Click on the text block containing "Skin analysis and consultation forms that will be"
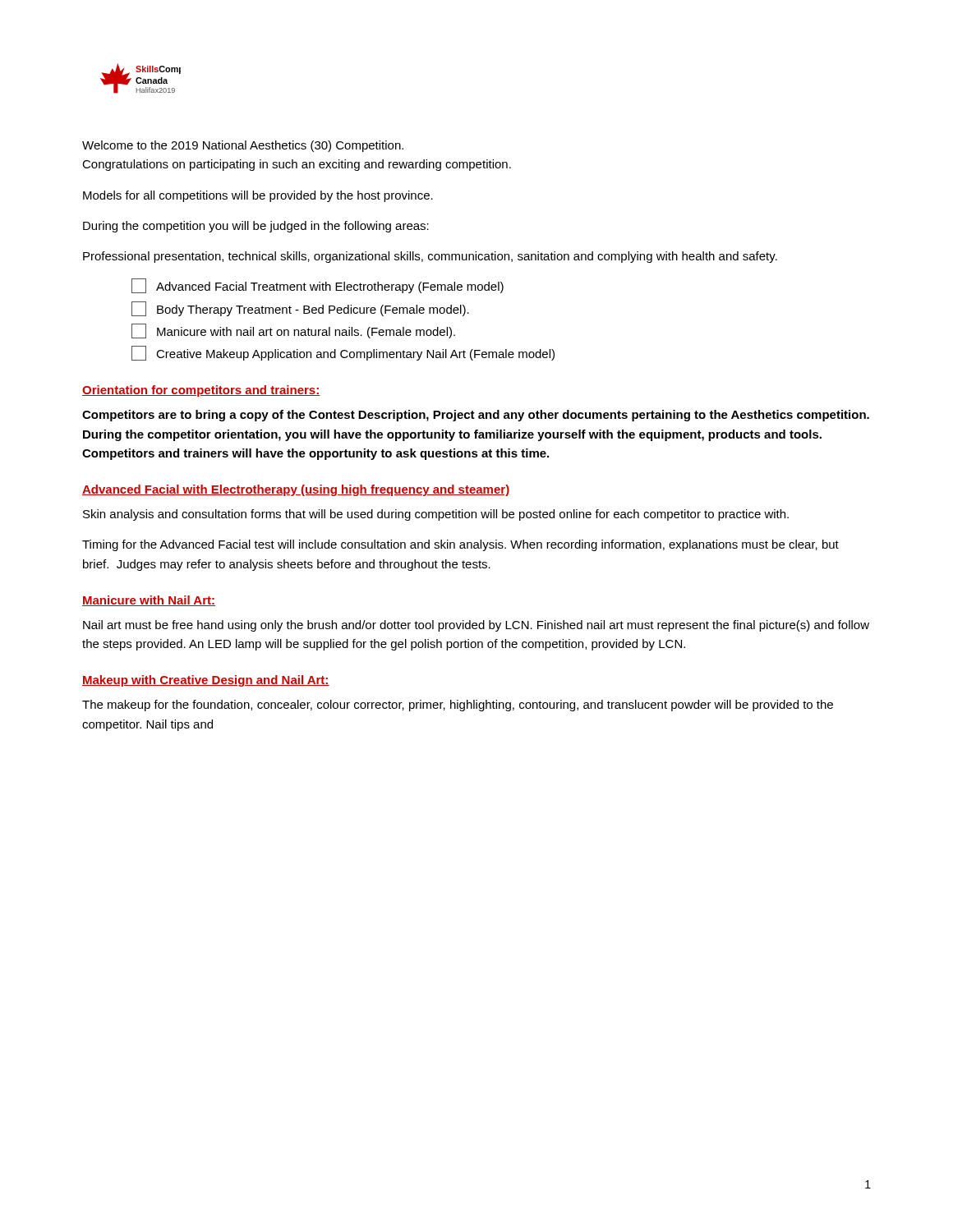The image size is (953, 1232). [x=436, y=514]
